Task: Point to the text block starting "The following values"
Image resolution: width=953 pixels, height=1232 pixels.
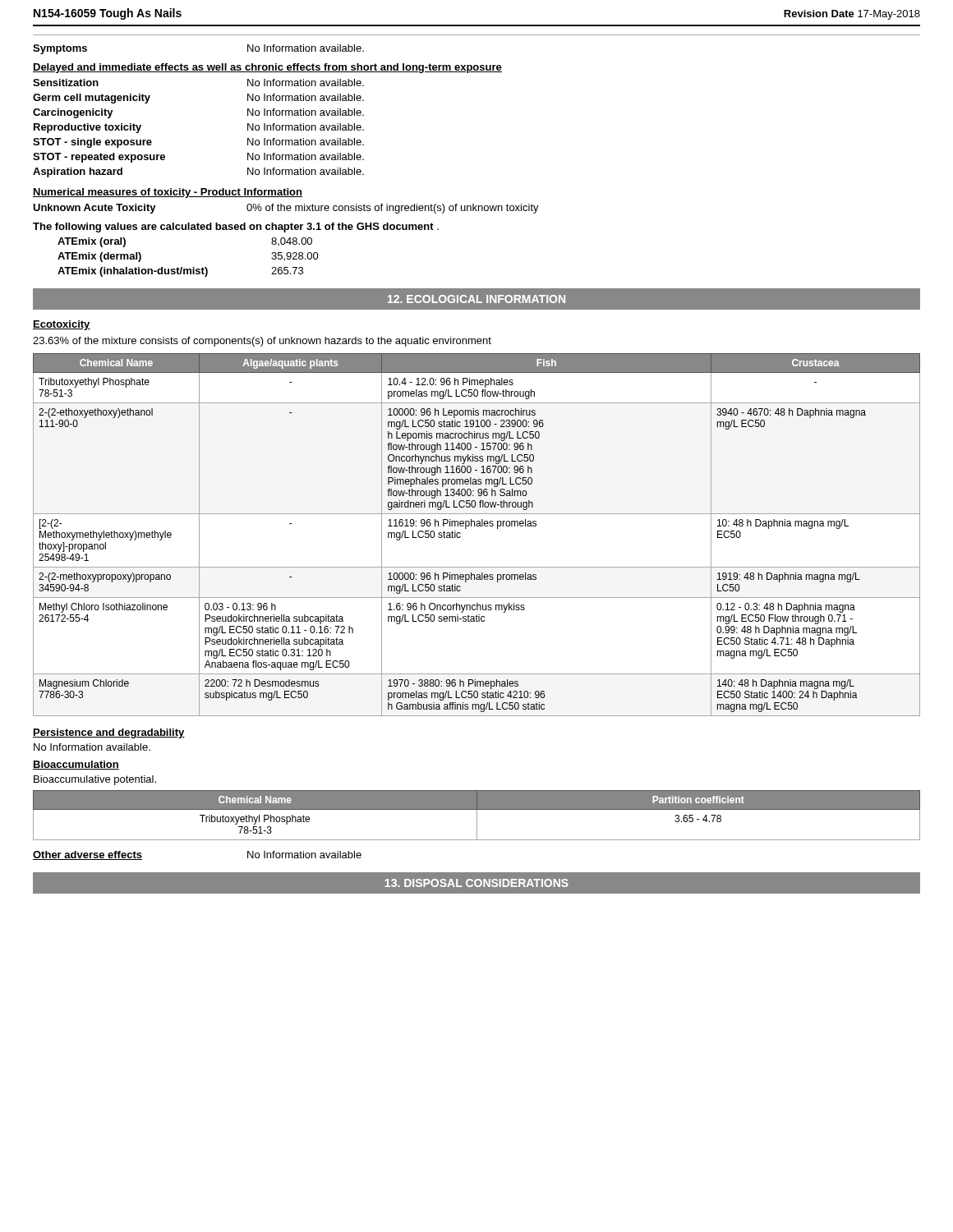Action: 236,228
